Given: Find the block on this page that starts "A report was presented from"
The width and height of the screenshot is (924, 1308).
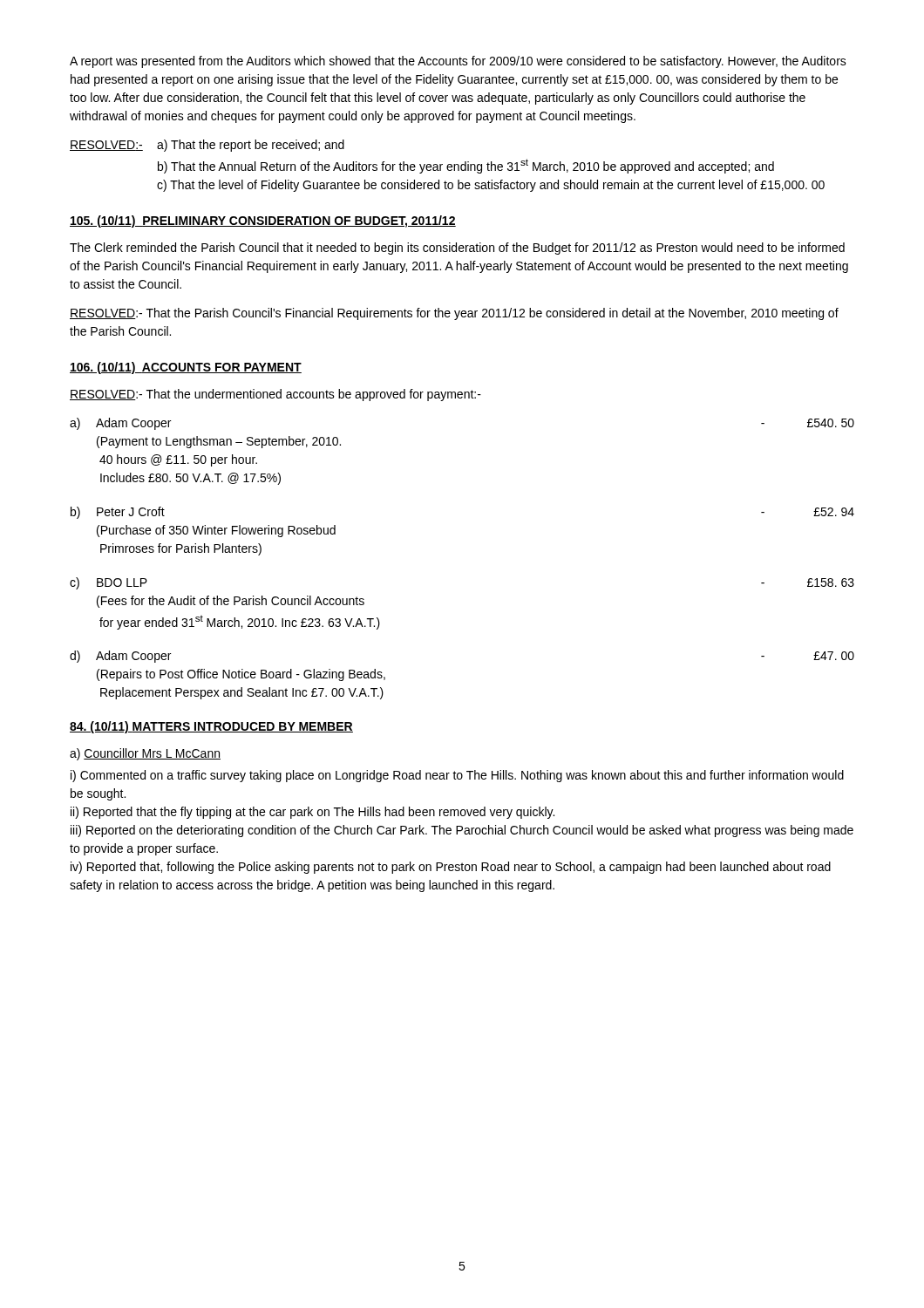Looking at the screenshot, I should click(458, 88).
